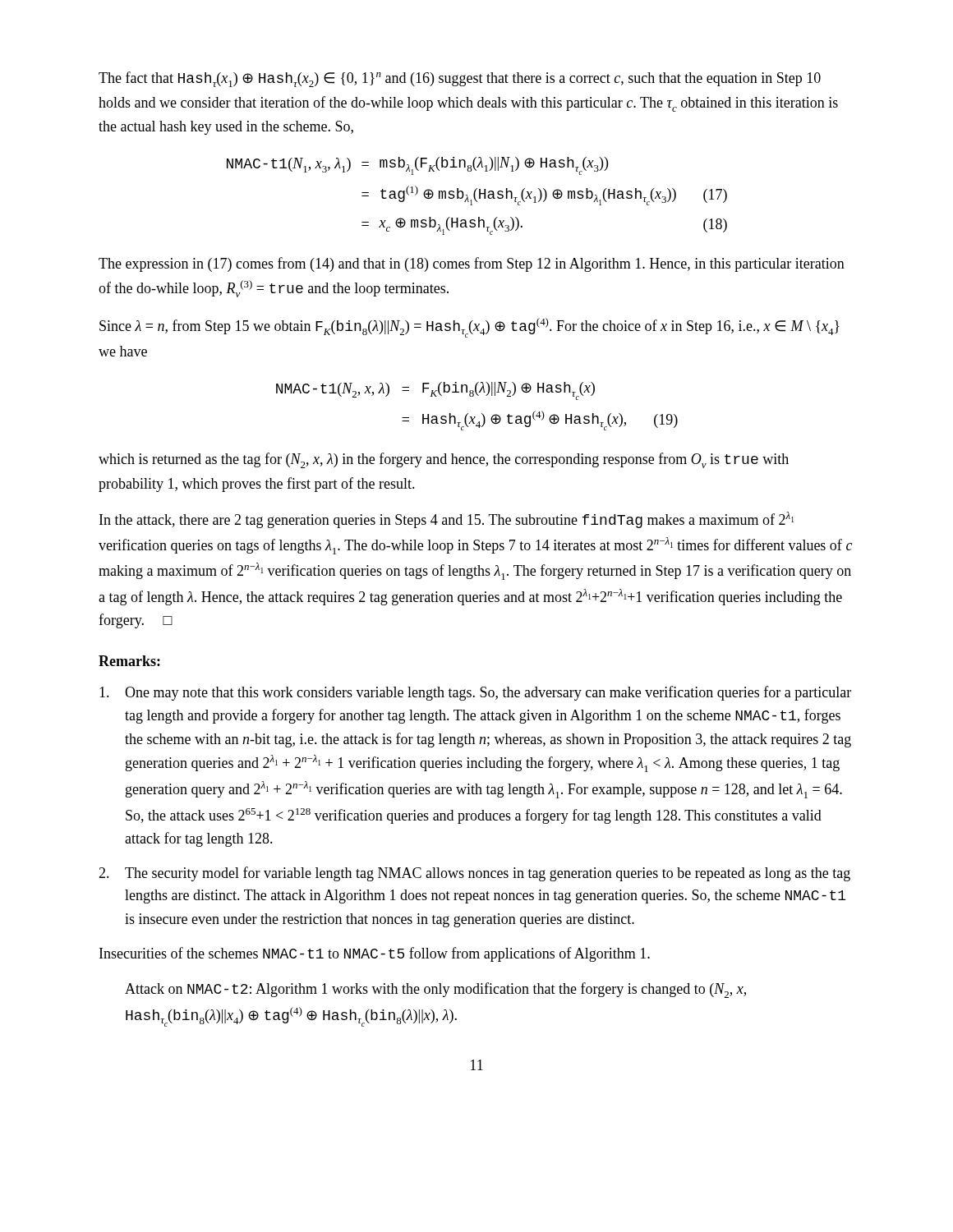Select the text block with the text "Attack on NMAC-t2: Algorithm 1 works with"
The width and height of the screenshot is (953, 1232).
(436, 1005)
